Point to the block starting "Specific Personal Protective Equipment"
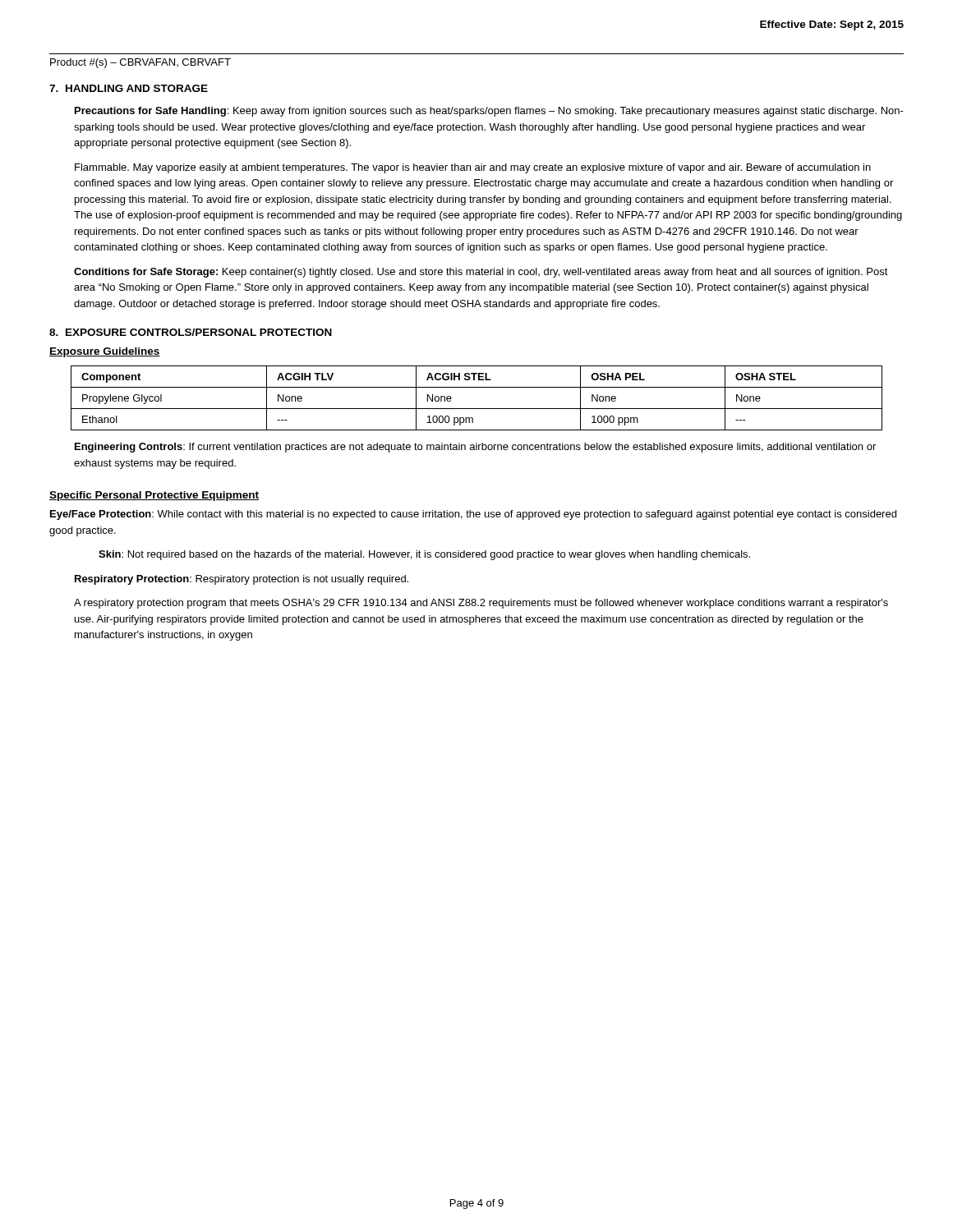Viewport: 953px width, 1232px height. pyautogui.click(x=154, y=495)
